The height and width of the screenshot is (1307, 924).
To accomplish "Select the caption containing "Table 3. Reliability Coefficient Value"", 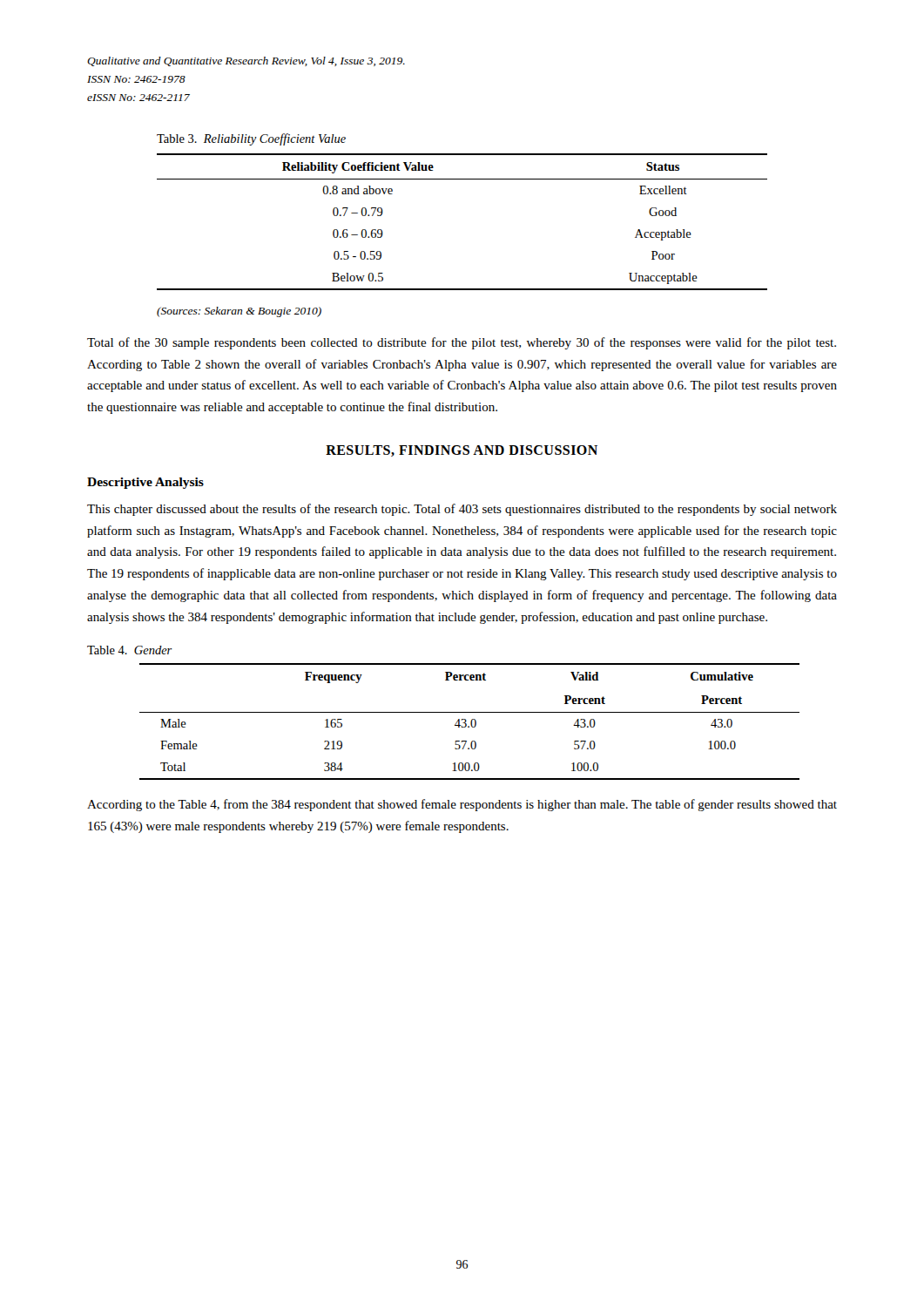I will click(251, 138).
